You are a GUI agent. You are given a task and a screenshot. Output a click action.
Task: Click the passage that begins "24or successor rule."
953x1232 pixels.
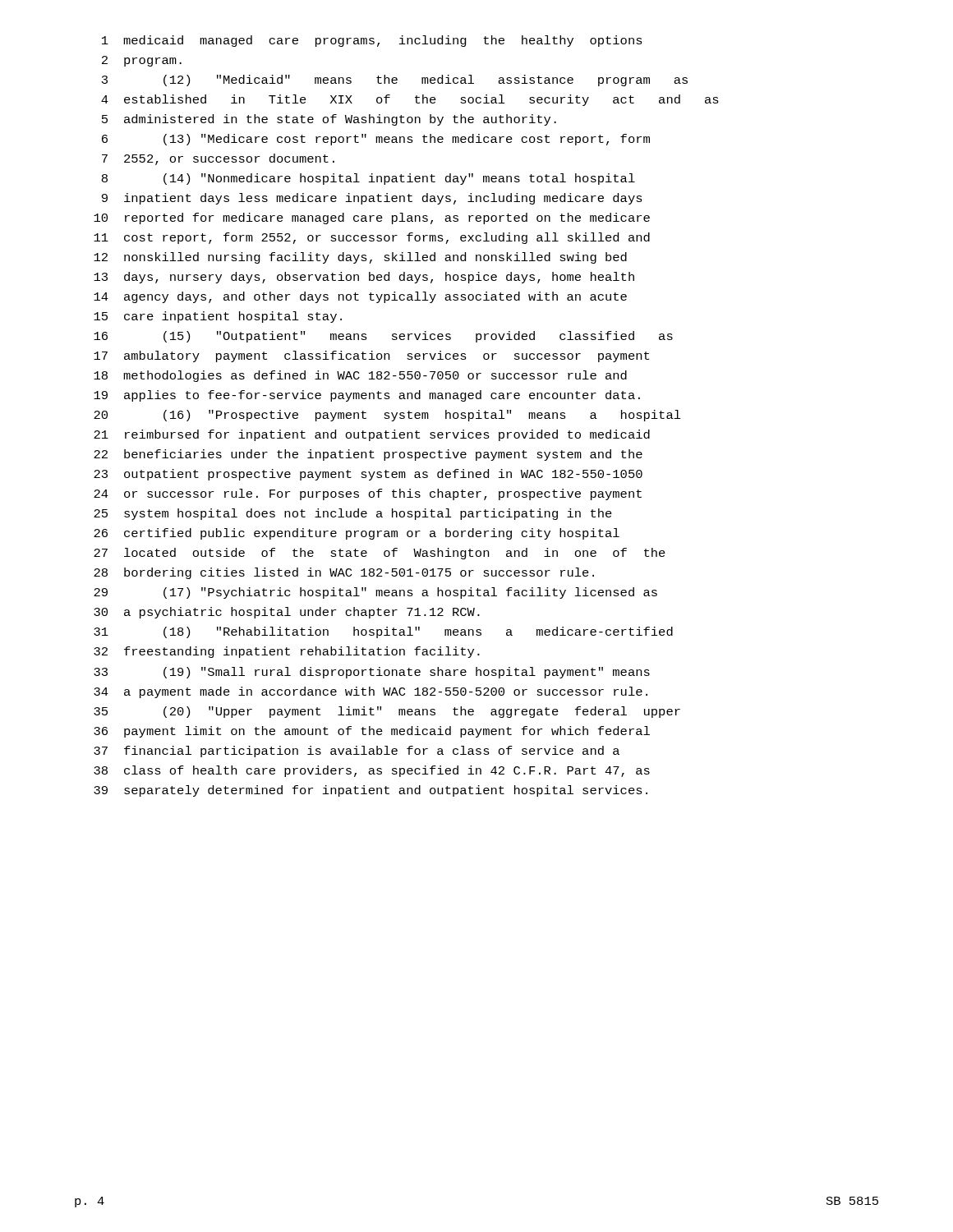click(476, 495)
